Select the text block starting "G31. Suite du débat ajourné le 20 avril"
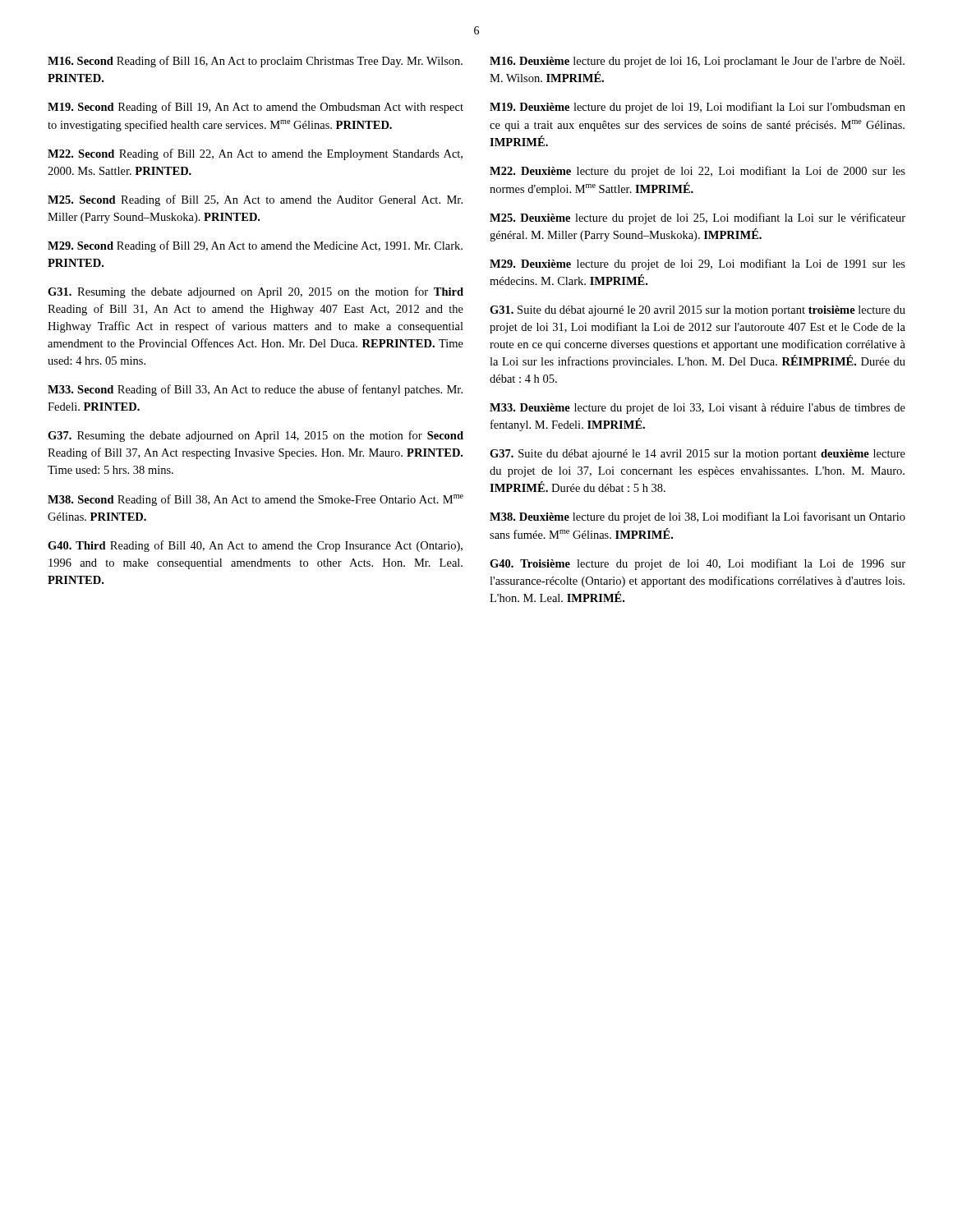The width and height of the screenshot is (953, 1232). point(698,344)
